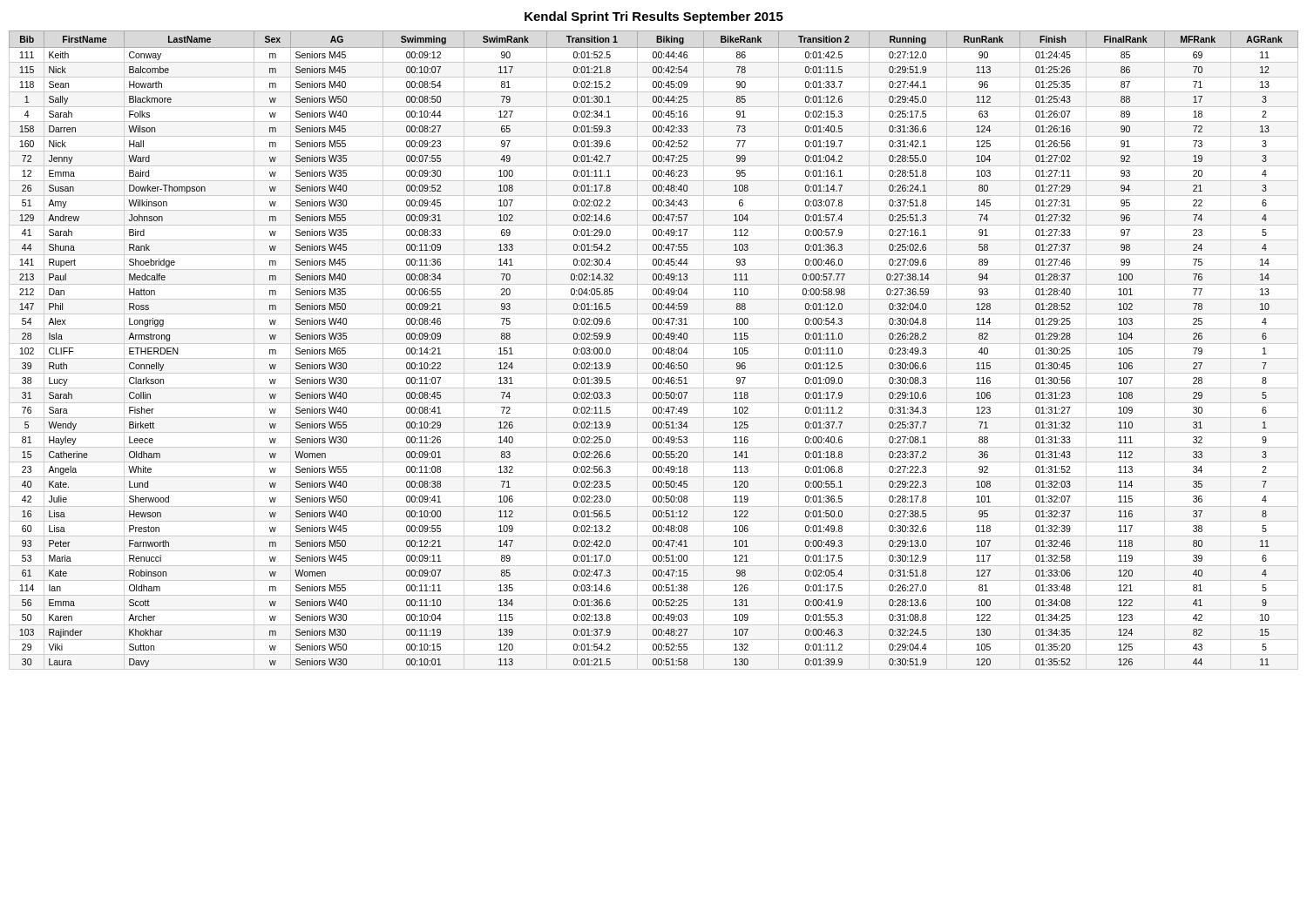Image resolution: width=1307 pixels, height=924 pixels.
Task: Find the table that mentions "Seniors W40"
Action: (x=654, y=350)
